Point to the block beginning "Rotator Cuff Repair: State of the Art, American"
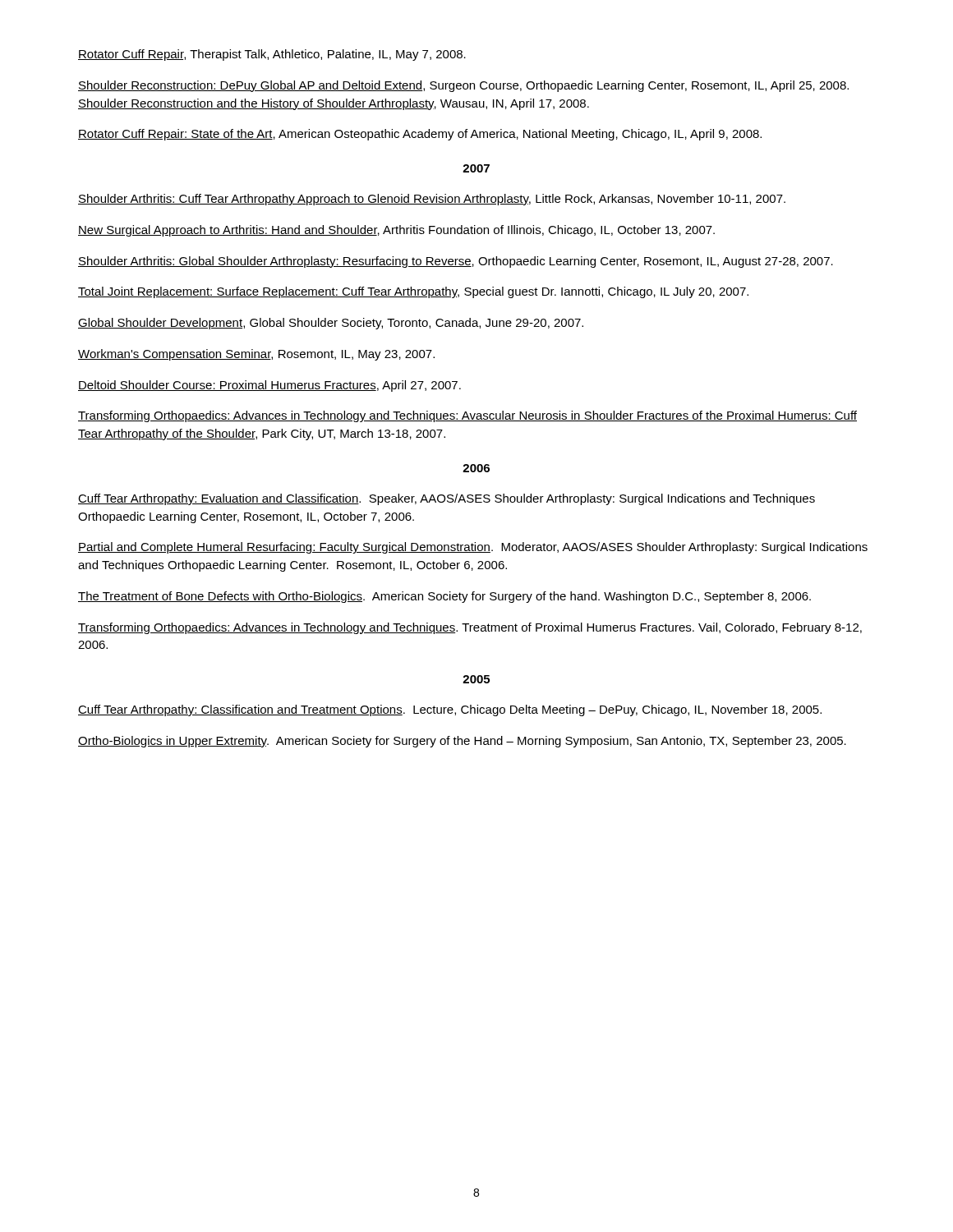The image size is (953, 1232). [x=420, y=134]
